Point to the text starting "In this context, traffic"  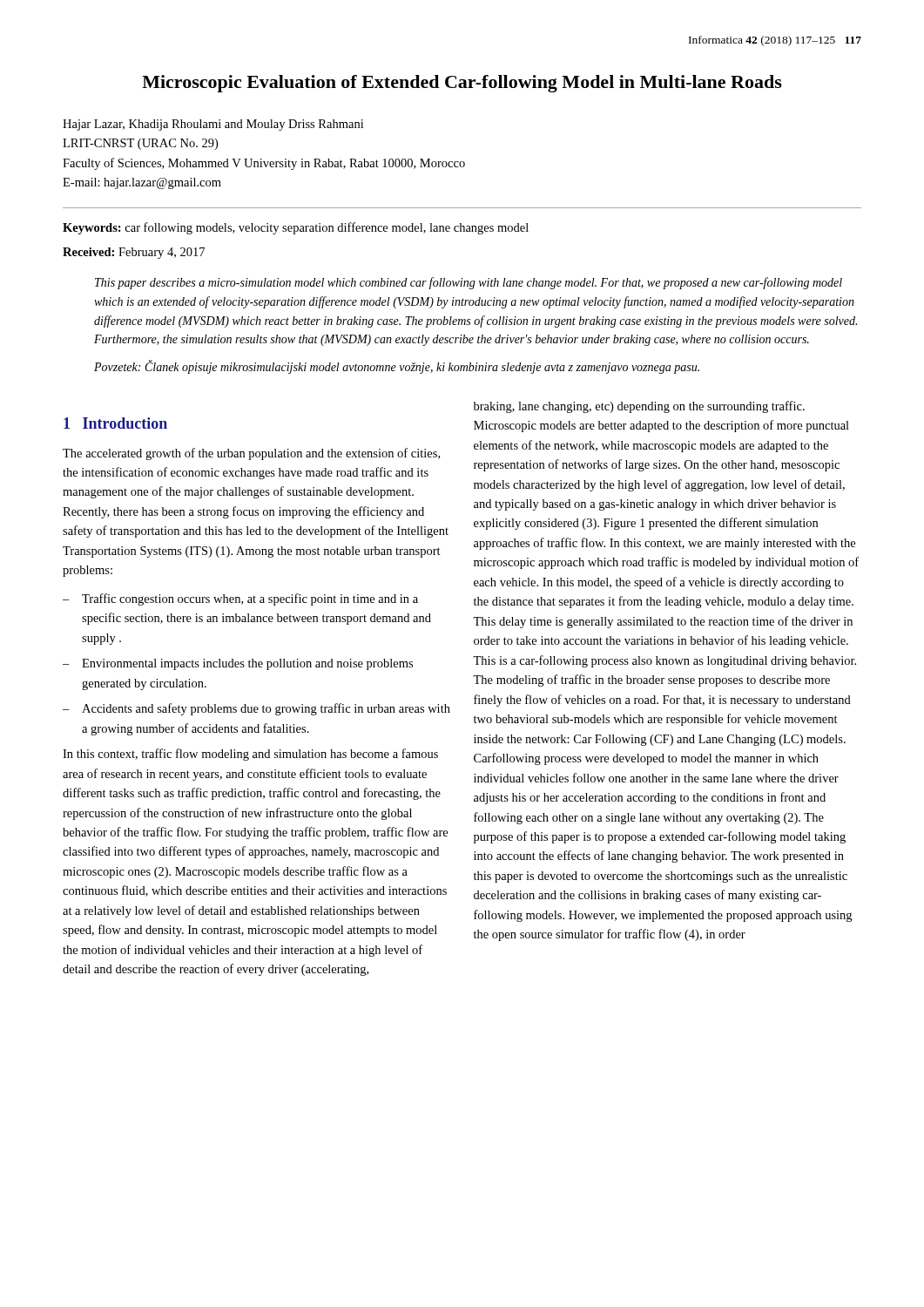click(257, 862)
